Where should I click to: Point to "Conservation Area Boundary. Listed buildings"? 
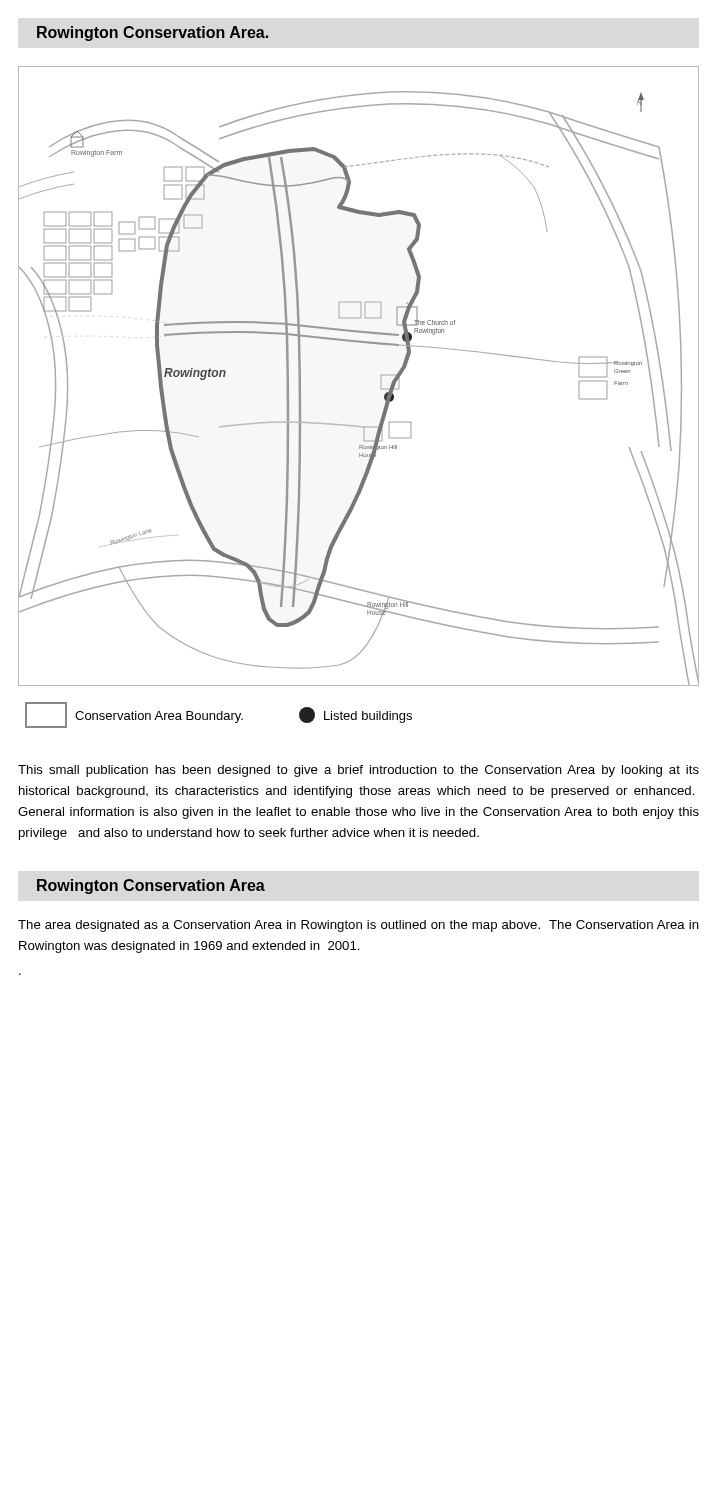tap(219, 715)
